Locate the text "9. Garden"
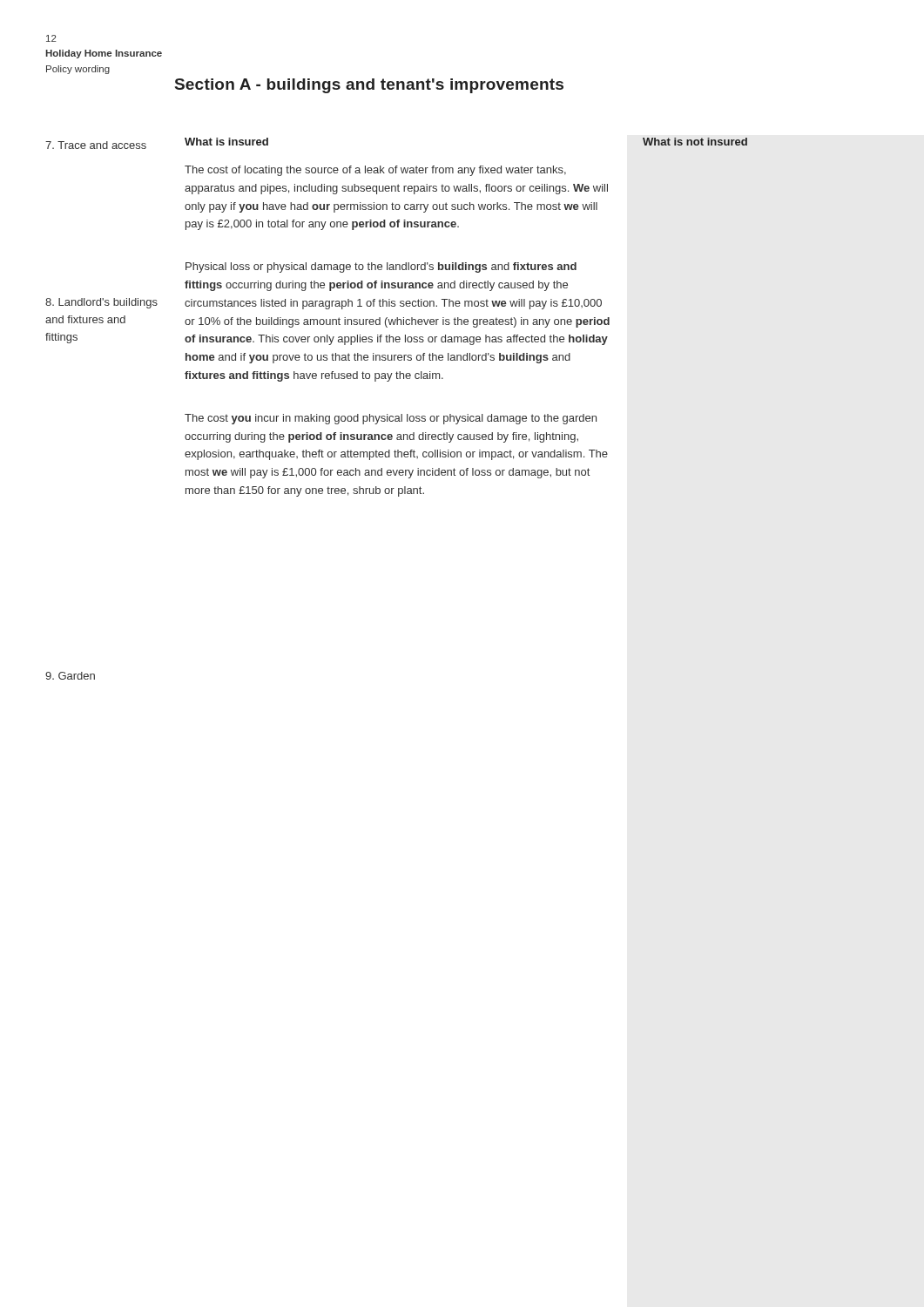This screenshot has width=924, height=1307. pyautogui.click(x=70, y=675)
